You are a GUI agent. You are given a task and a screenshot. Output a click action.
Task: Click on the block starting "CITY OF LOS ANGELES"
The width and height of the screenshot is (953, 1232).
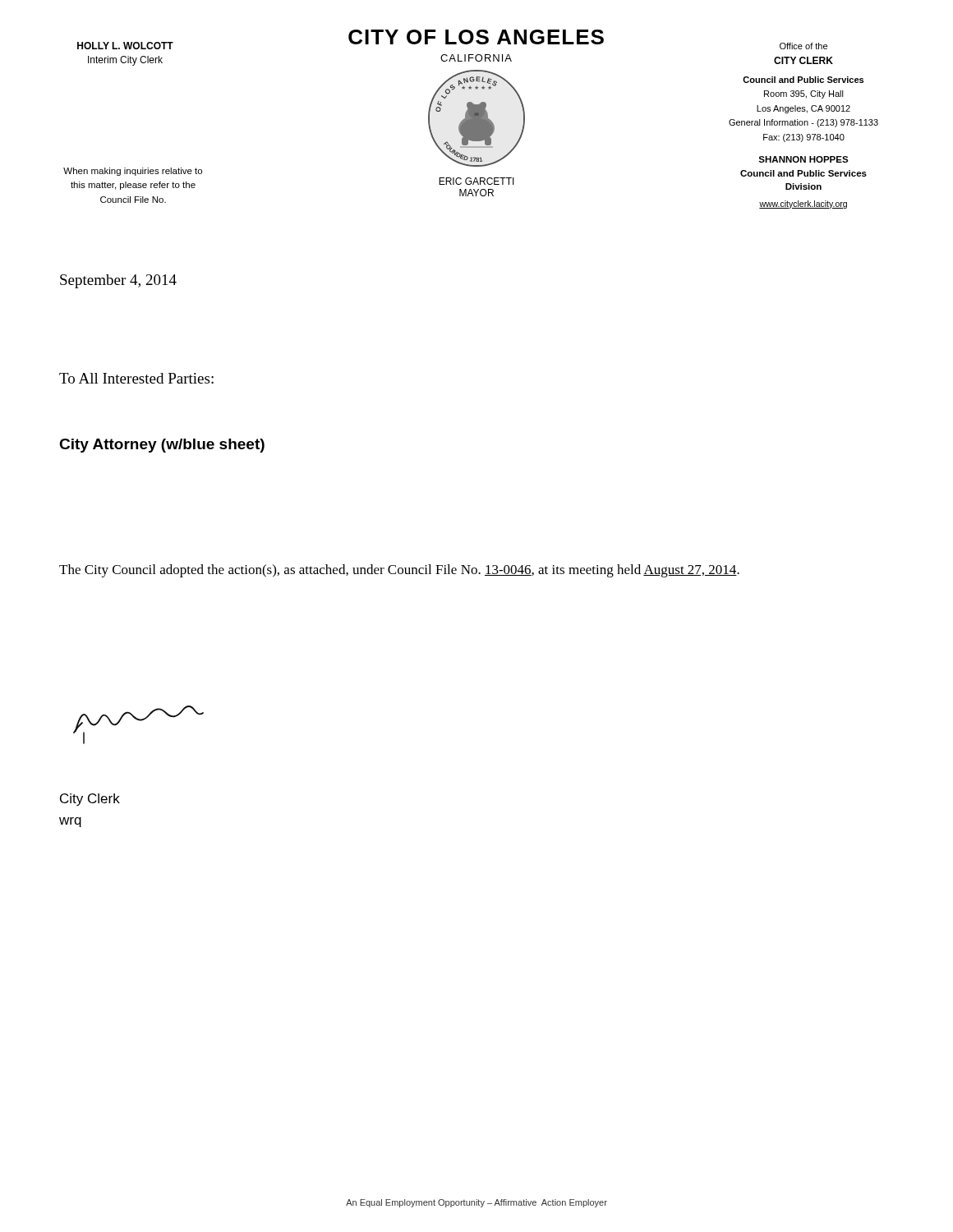click(x=476, y=112)
